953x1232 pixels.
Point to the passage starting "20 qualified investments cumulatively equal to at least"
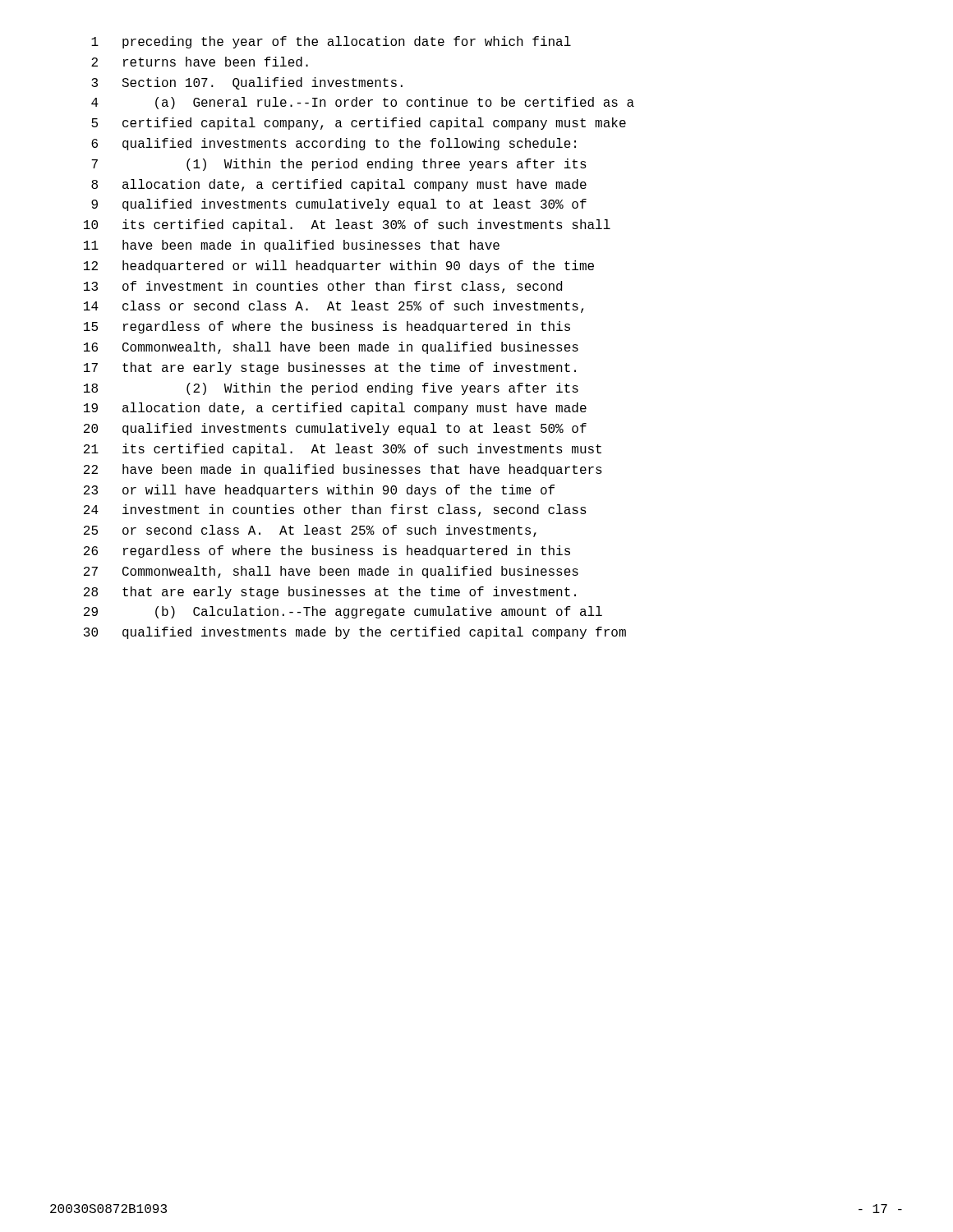click(x=476, y=430)
